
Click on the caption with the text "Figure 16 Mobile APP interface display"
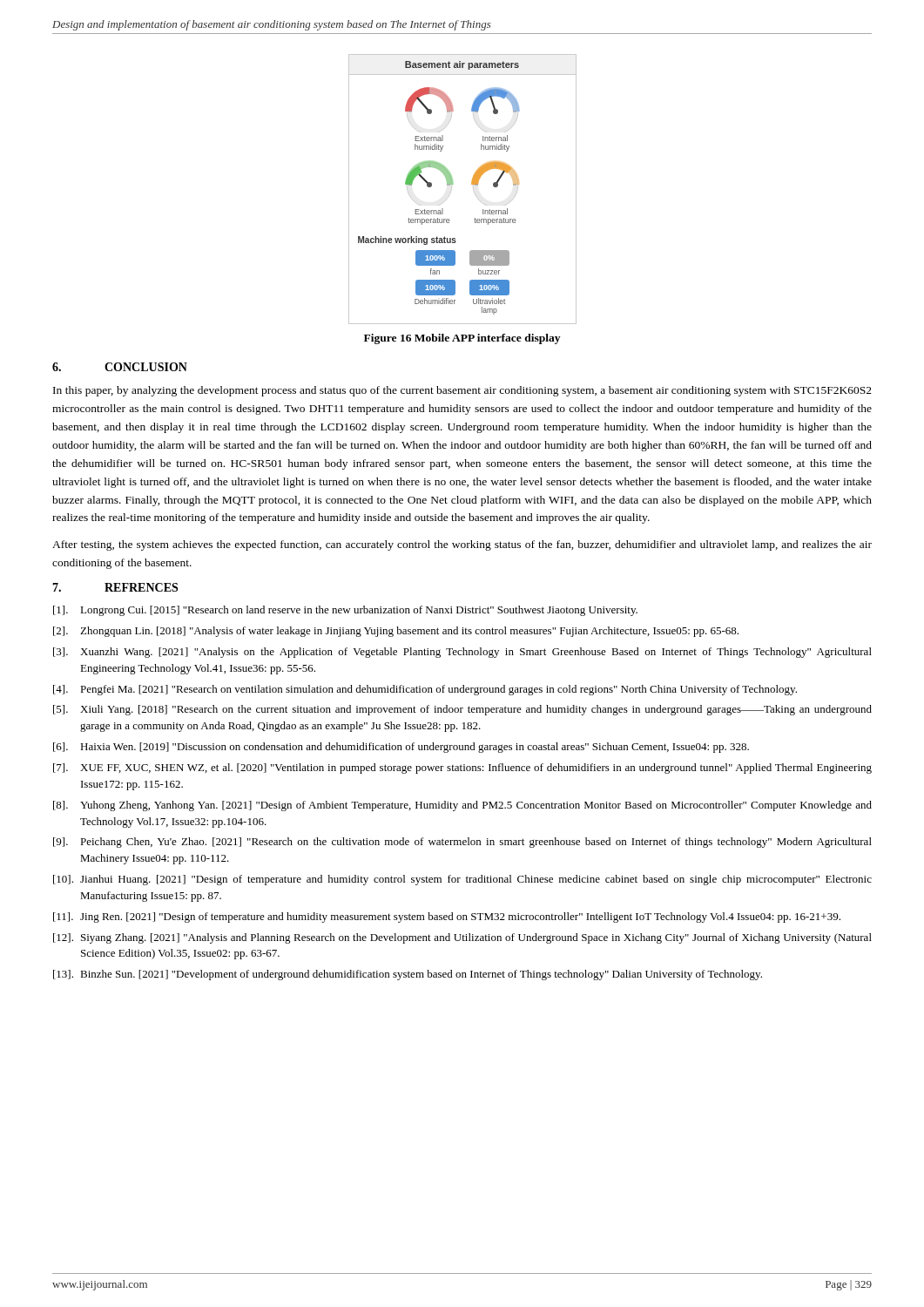coord(462,338)
